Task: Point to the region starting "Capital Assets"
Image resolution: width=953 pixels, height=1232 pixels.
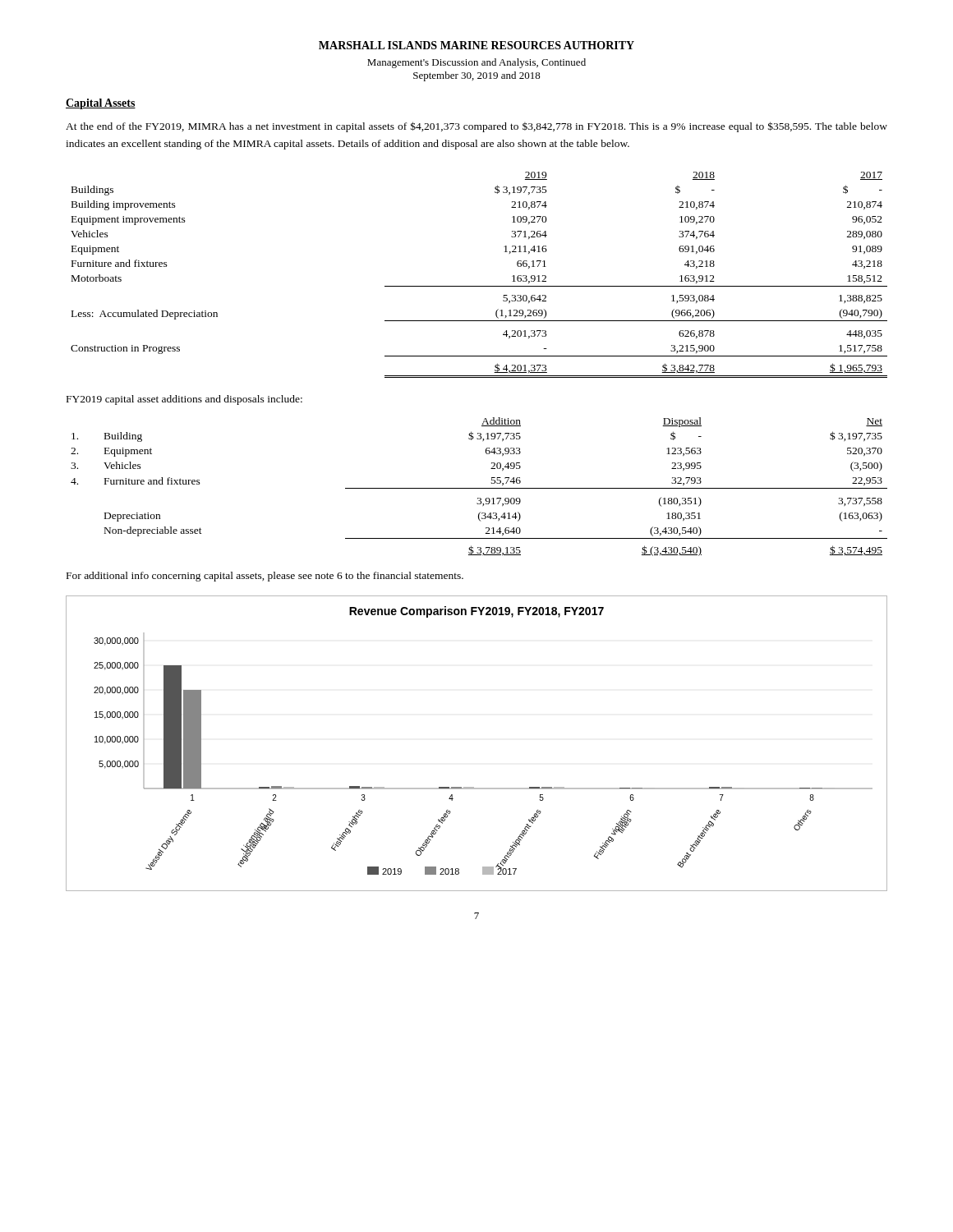Action: [100, 103]
